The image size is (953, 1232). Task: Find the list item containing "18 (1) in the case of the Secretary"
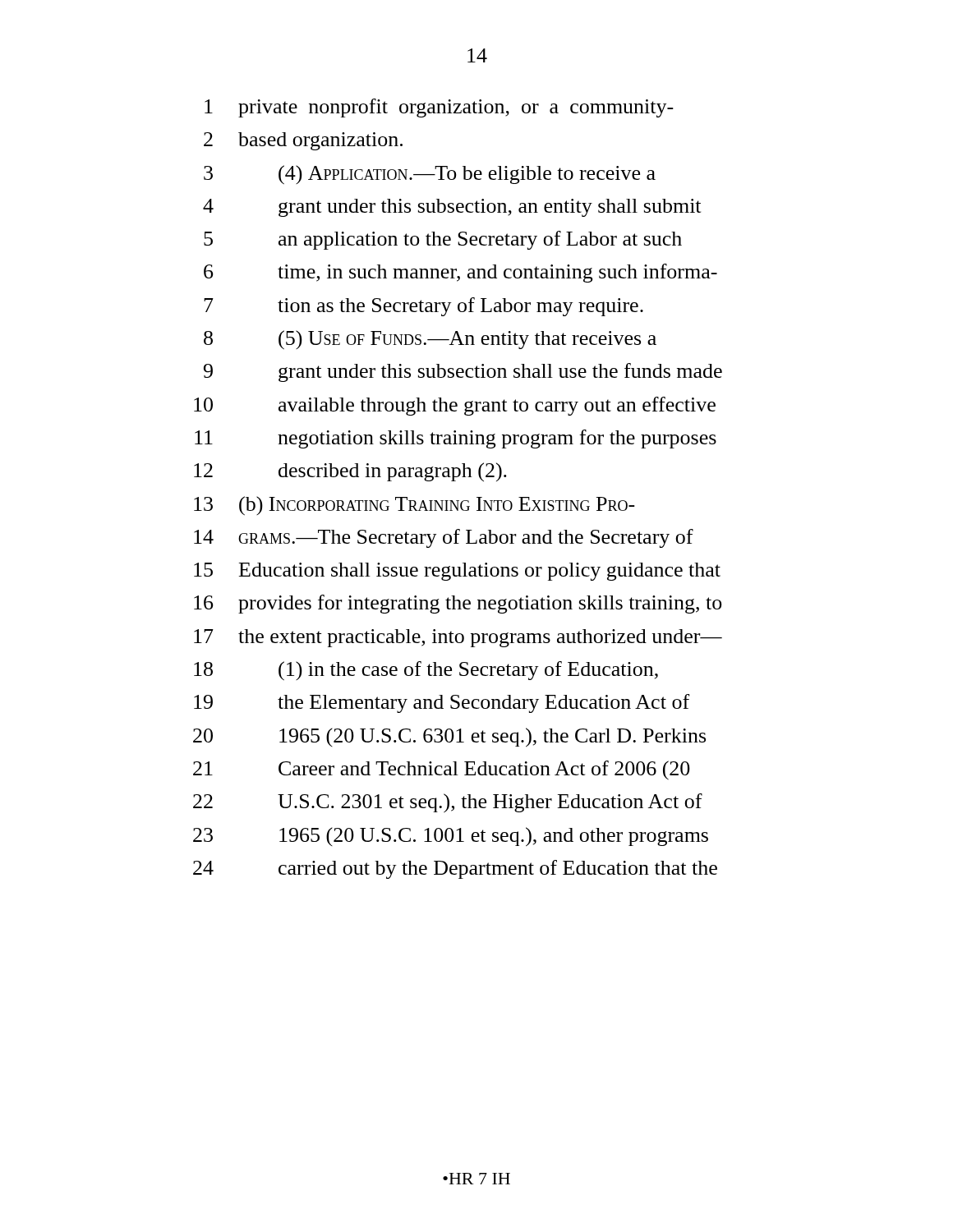coord(522,670)
